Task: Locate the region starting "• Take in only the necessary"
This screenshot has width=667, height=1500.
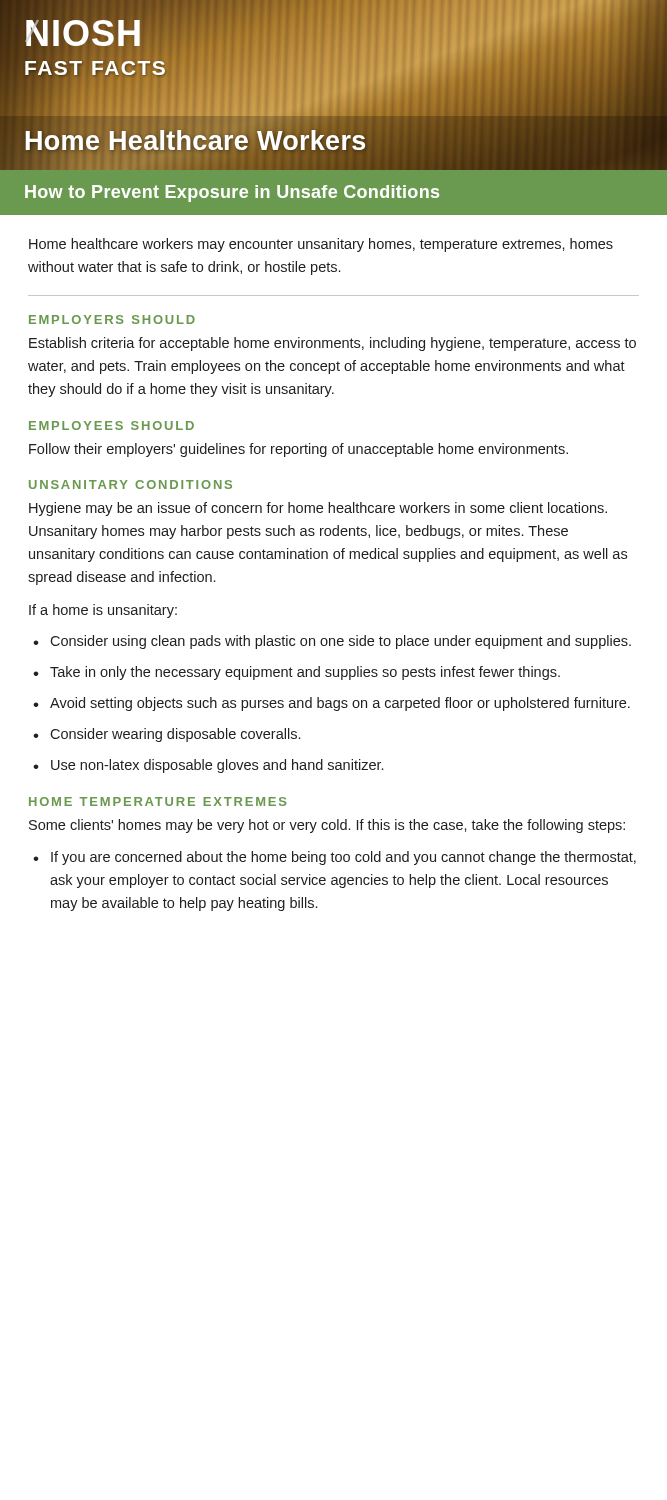Action: pos(297,672)
